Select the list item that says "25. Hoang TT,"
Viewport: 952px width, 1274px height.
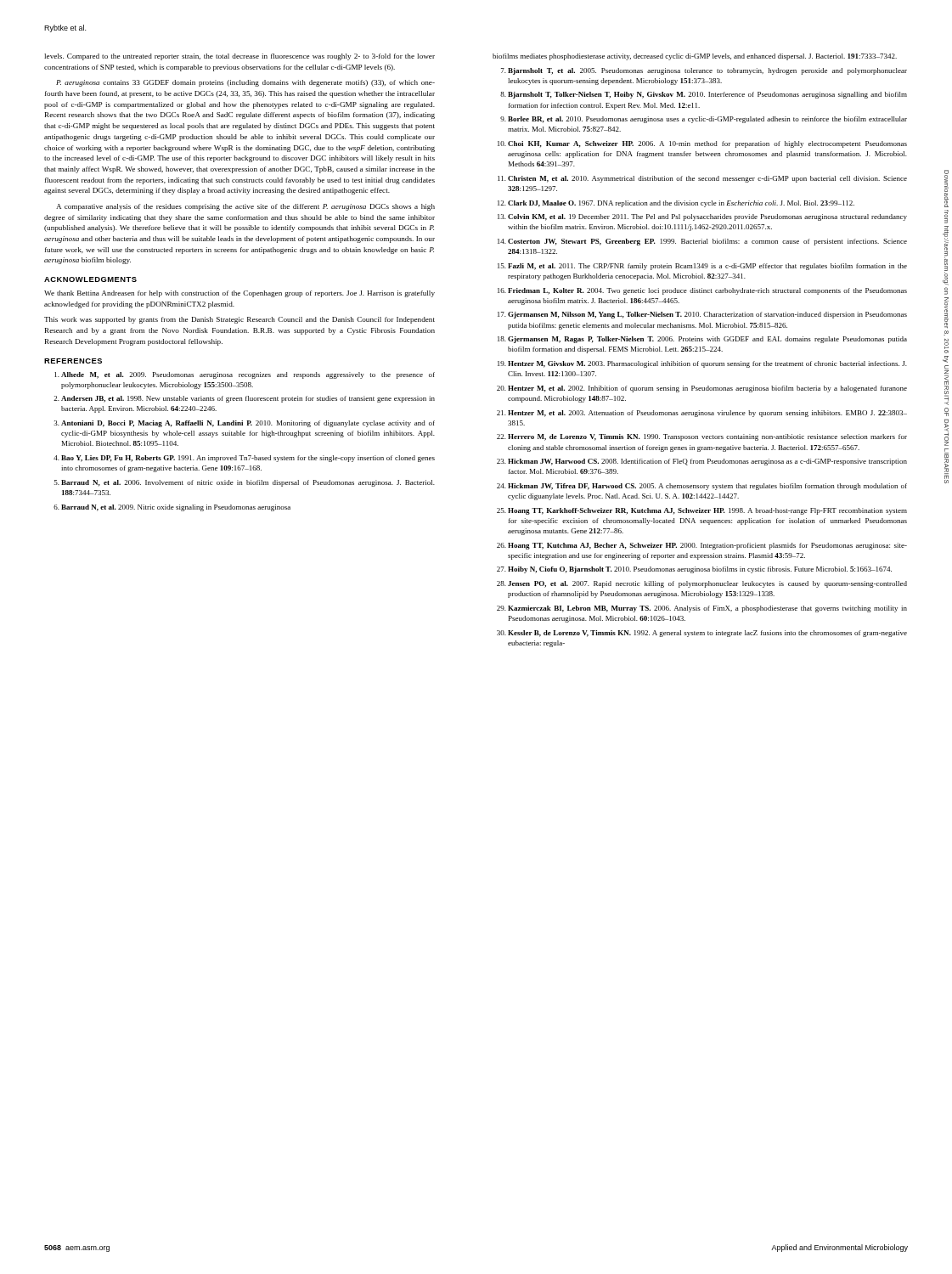(x=699, y=521)
